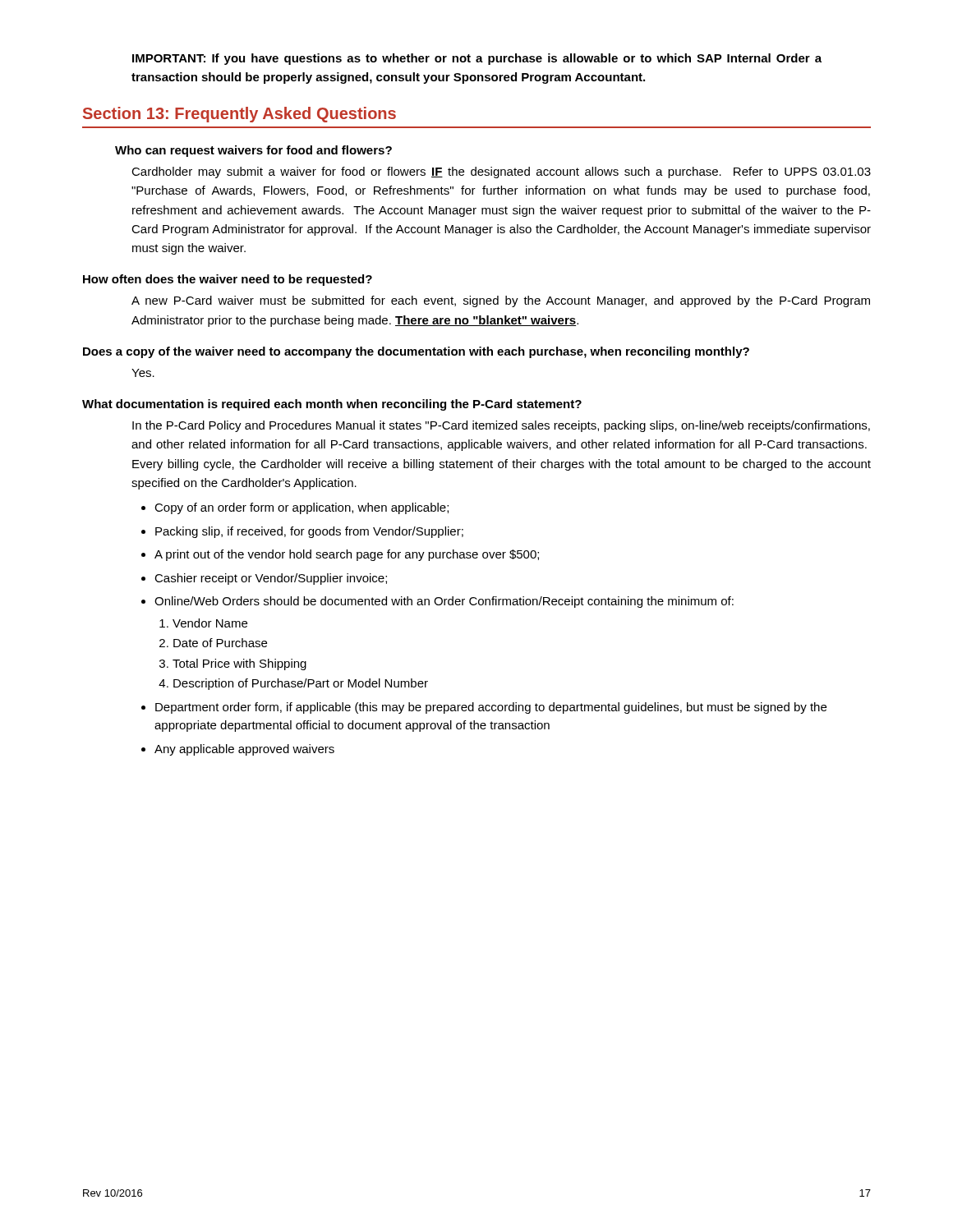Find the list item that says "Copy of an order form"
Screen dimensions: 1232x953
click(302, 507)
